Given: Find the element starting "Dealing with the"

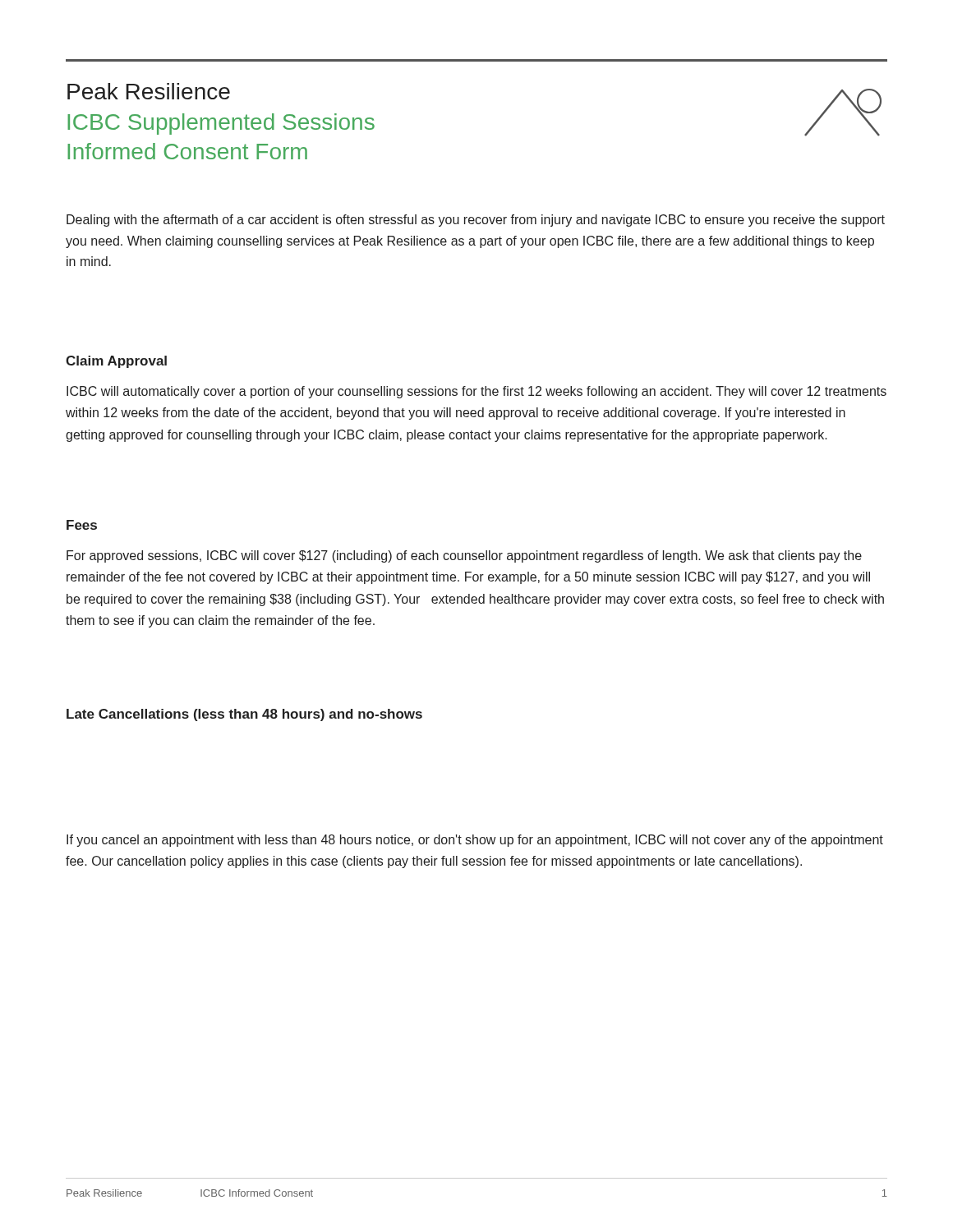Looking at the screenshot, I should click(475, 241).
